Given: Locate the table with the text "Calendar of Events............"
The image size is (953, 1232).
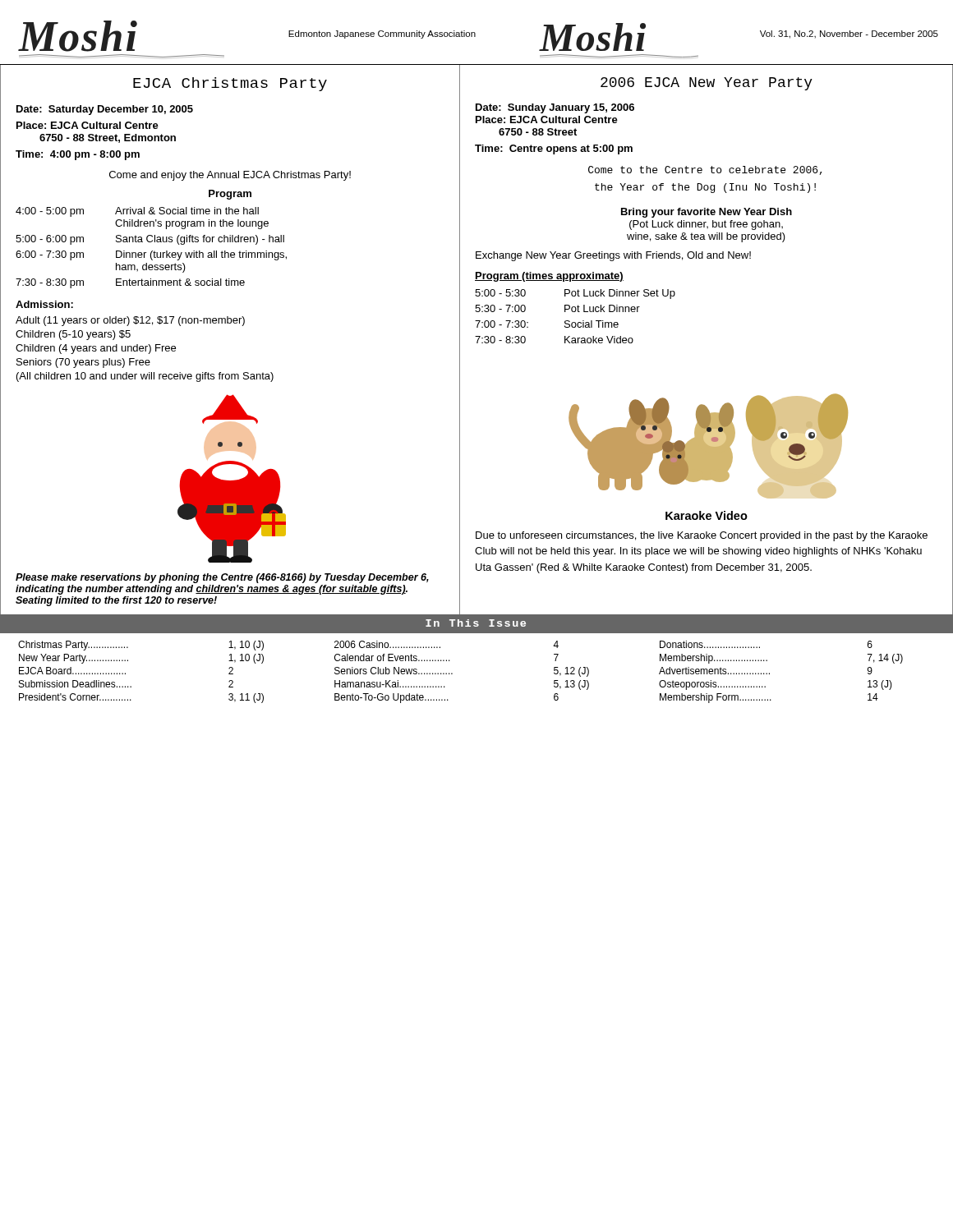Looking at the screenshot, I should 476,673.
